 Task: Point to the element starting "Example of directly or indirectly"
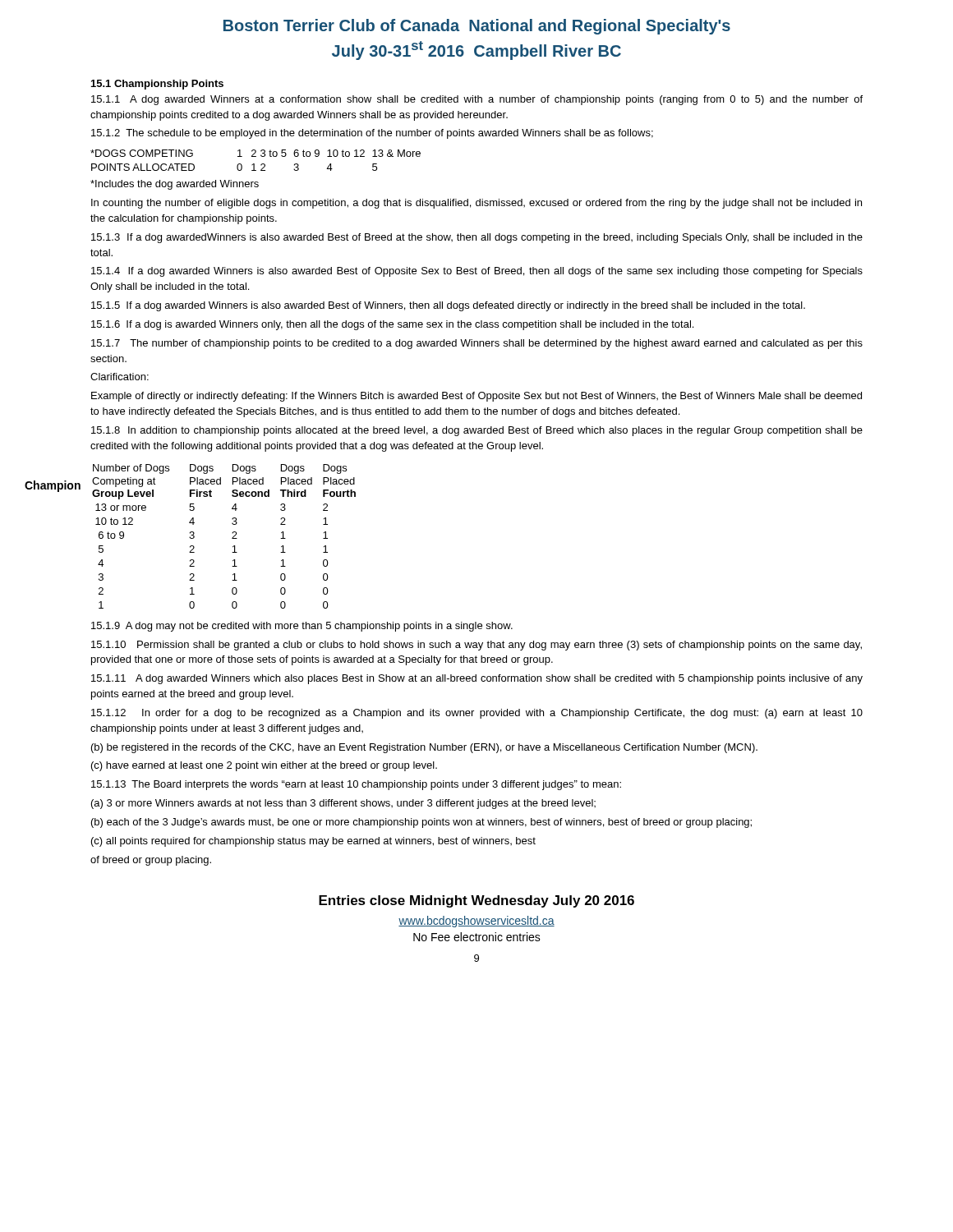476,403
